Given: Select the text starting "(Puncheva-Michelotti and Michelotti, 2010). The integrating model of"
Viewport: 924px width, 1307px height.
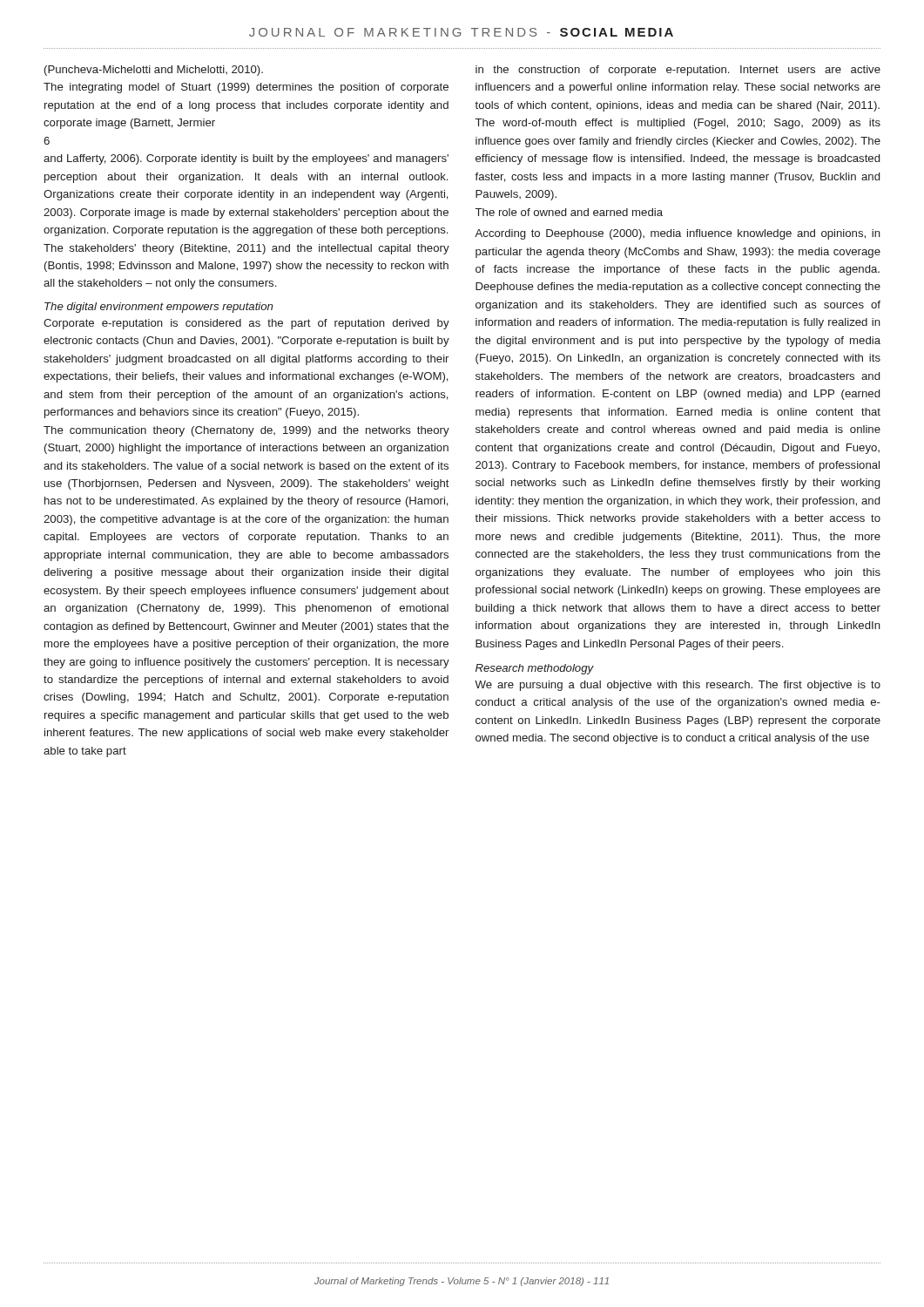Looking at the screenshot, I should [246, 176].
